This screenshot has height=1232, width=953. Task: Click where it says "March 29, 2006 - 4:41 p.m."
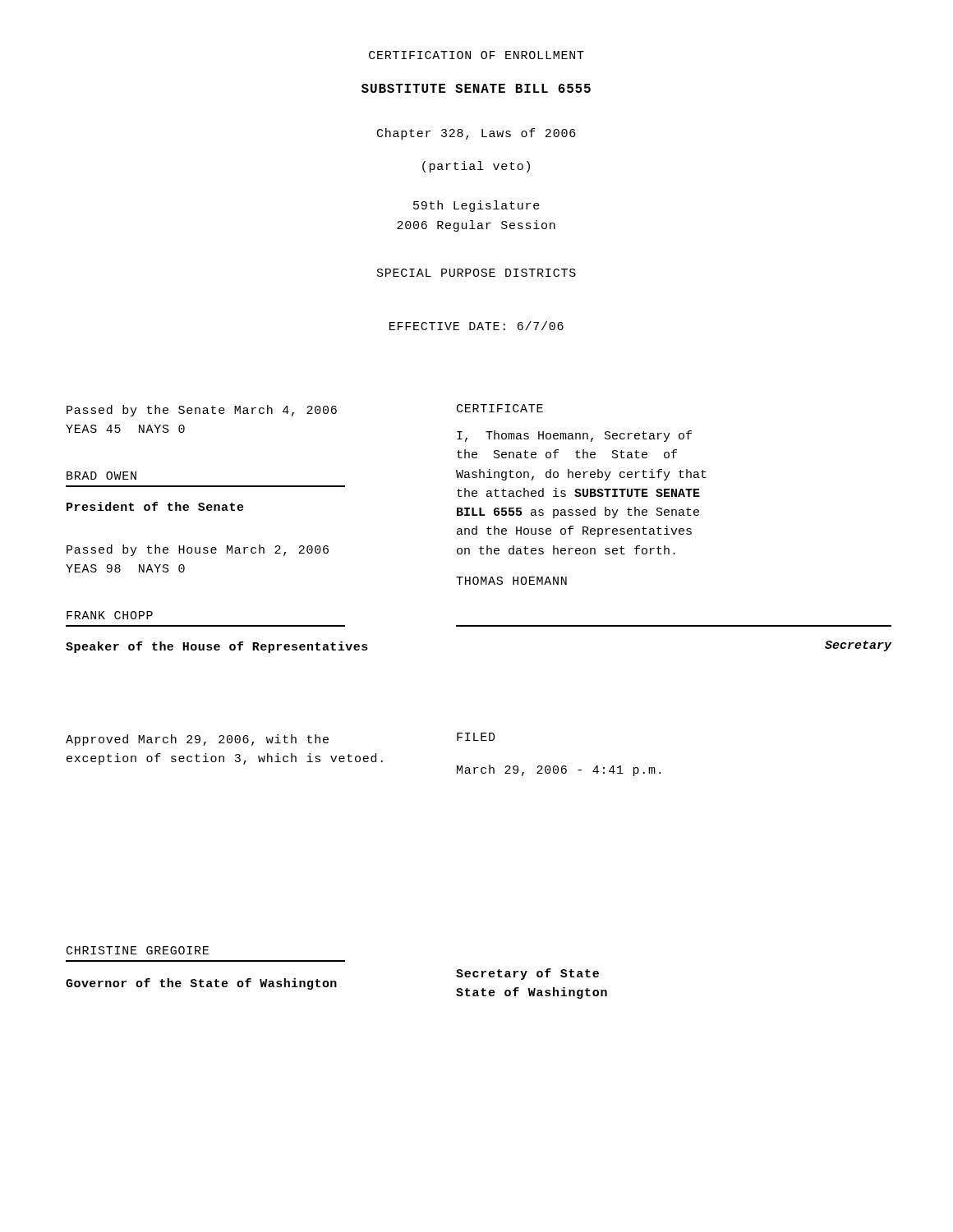click(x=560, y=771)
